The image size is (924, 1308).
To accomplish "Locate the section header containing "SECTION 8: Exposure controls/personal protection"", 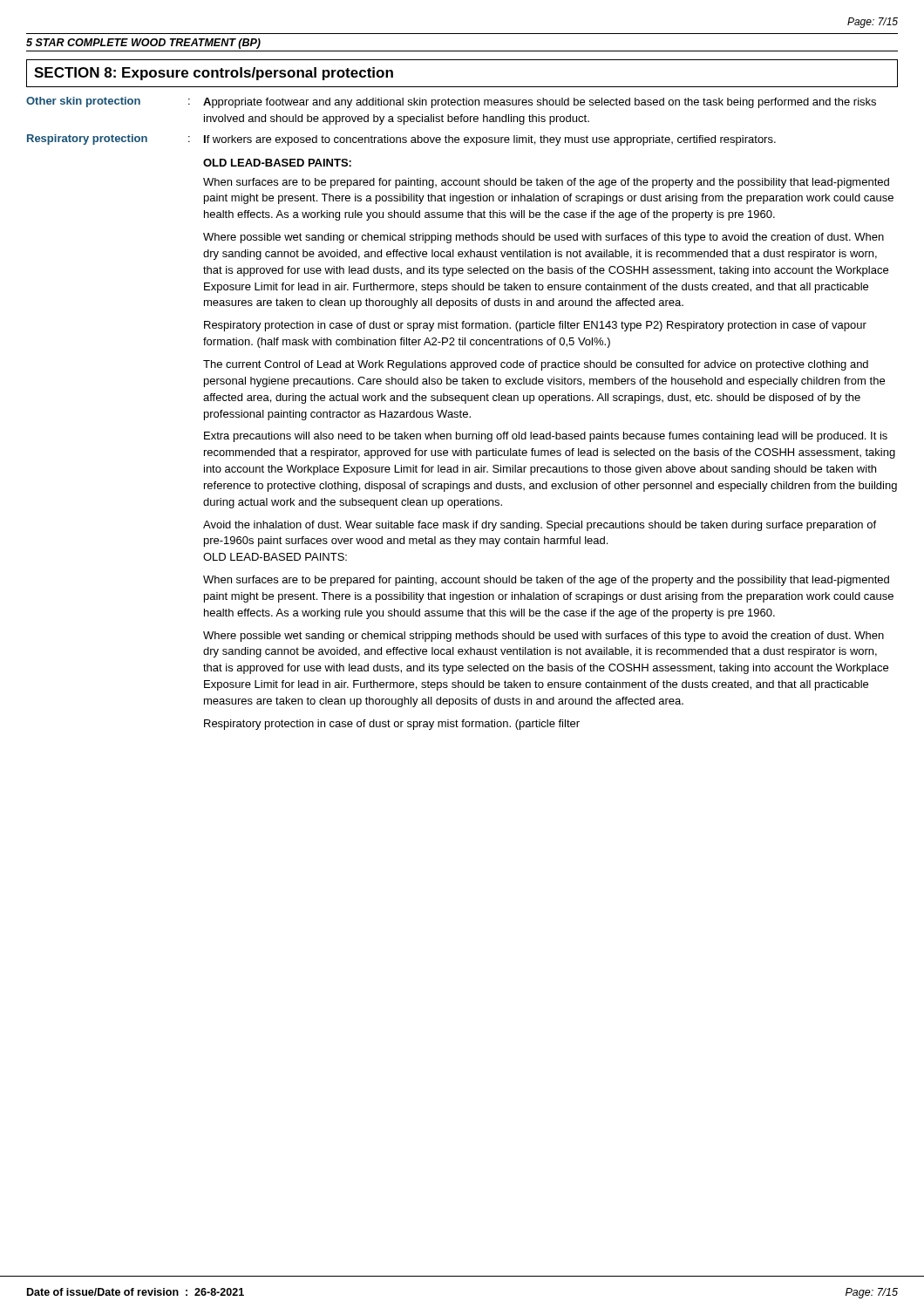I will [x=214, y=73].
